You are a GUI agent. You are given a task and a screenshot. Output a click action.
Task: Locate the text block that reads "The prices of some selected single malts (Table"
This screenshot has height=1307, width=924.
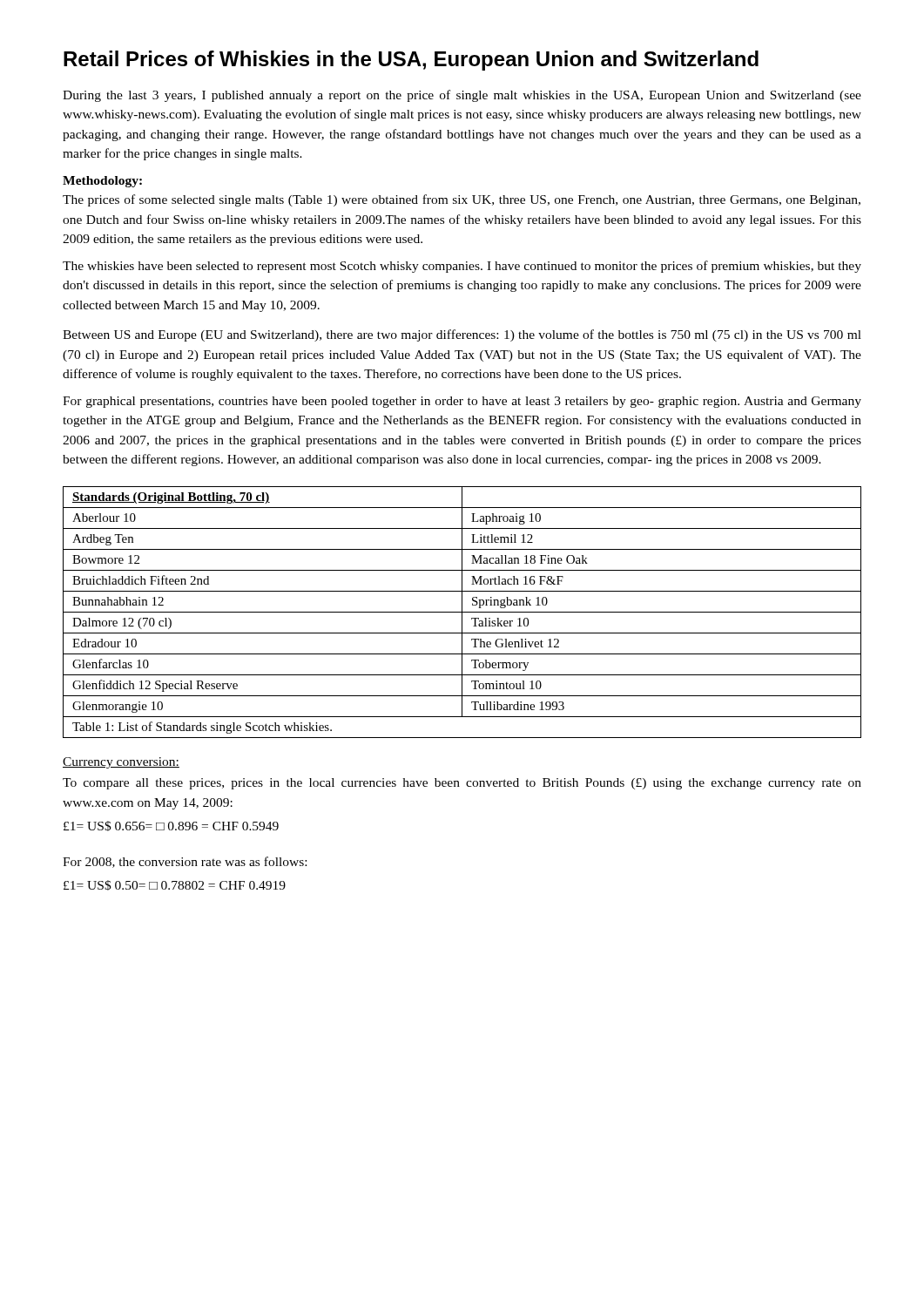[462, 219]
